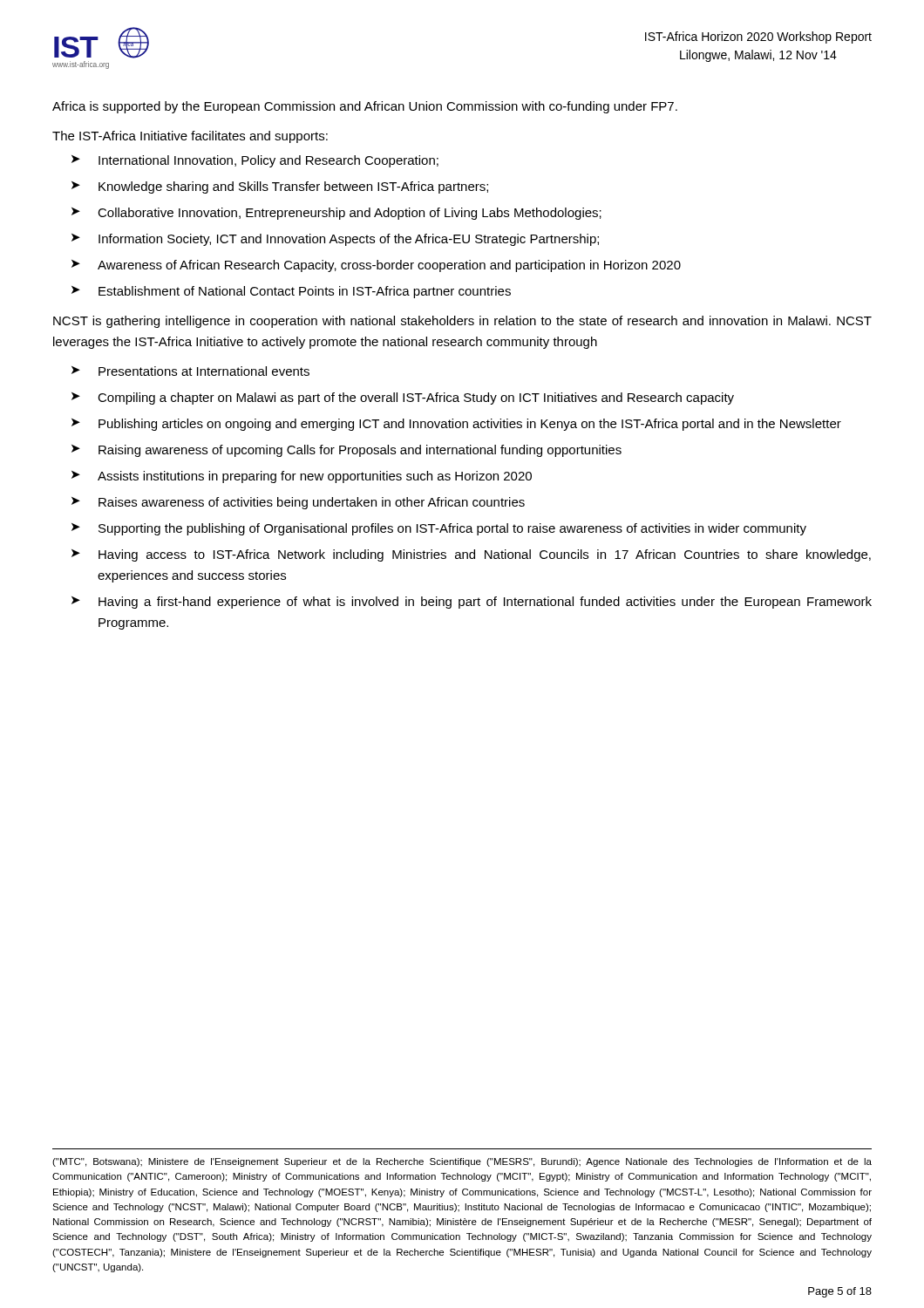Find the footnote containing "("MTC", Botswana); Ministere"
The height and width of the screenshot is (1308, 924).
pos(462,1214)
